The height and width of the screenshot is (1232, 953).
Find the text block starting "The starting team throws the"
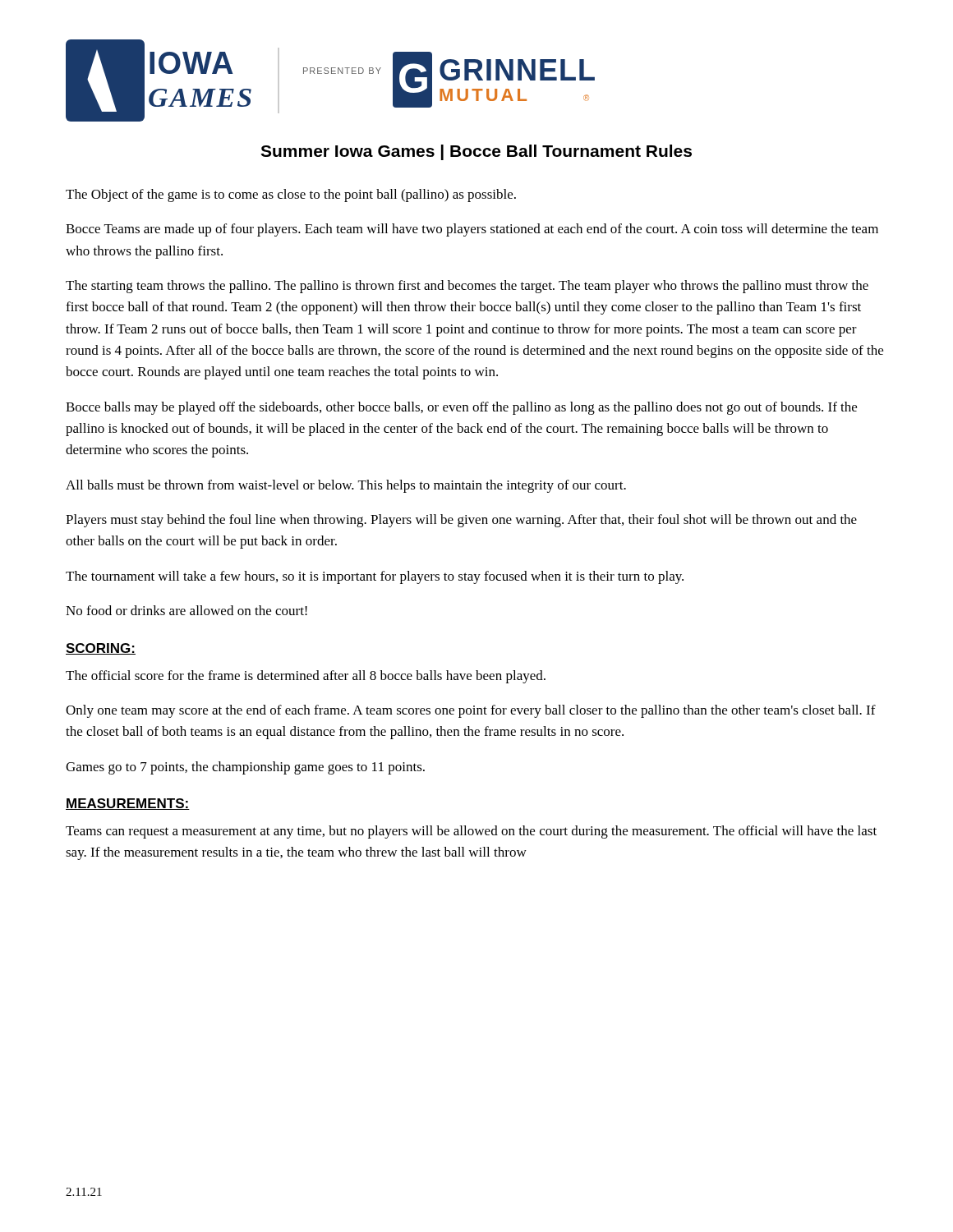pos(475,329)
